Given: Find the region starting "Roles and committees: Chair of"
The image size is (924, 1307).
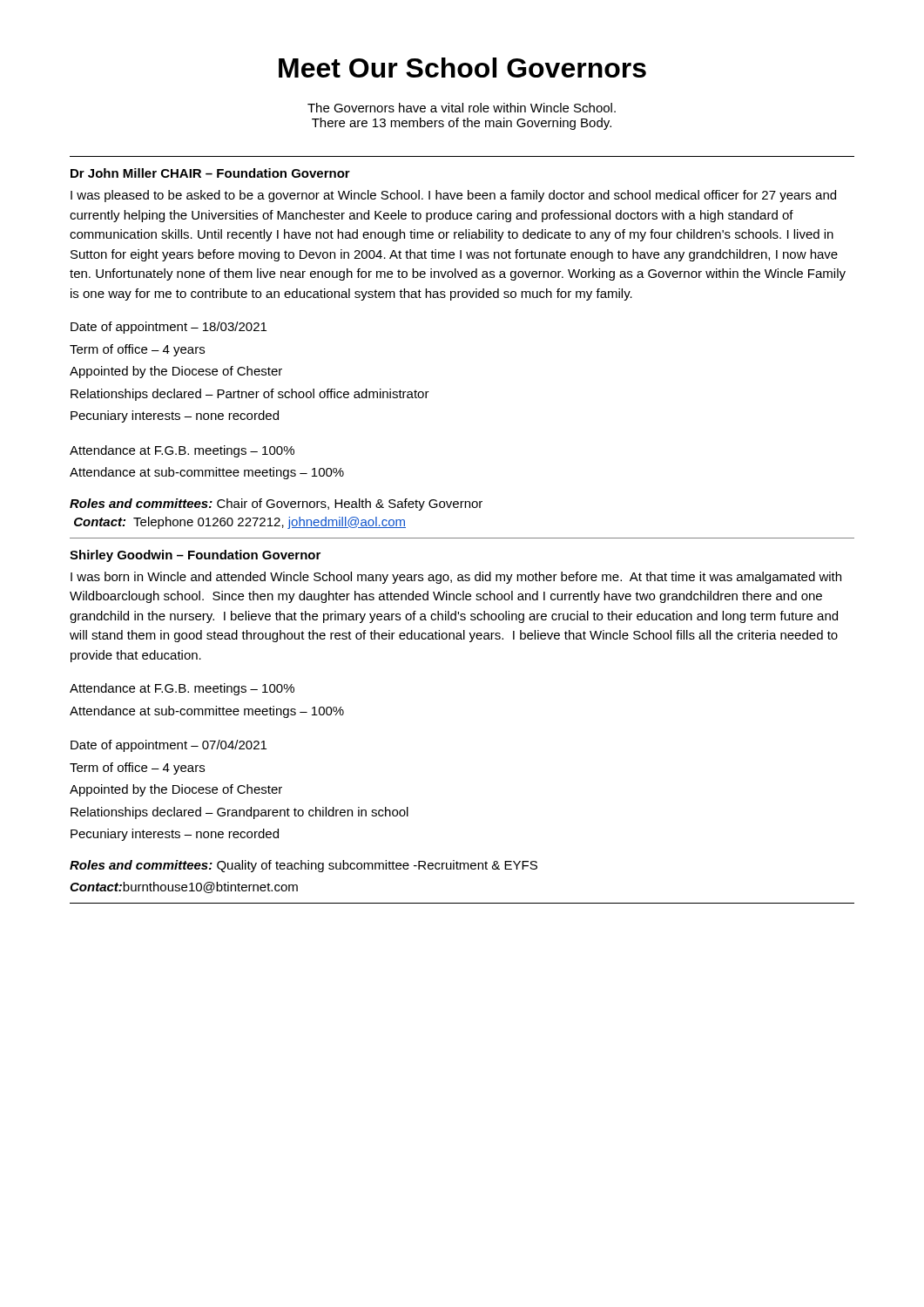Looking at the screenshot, I should point(276,503).
